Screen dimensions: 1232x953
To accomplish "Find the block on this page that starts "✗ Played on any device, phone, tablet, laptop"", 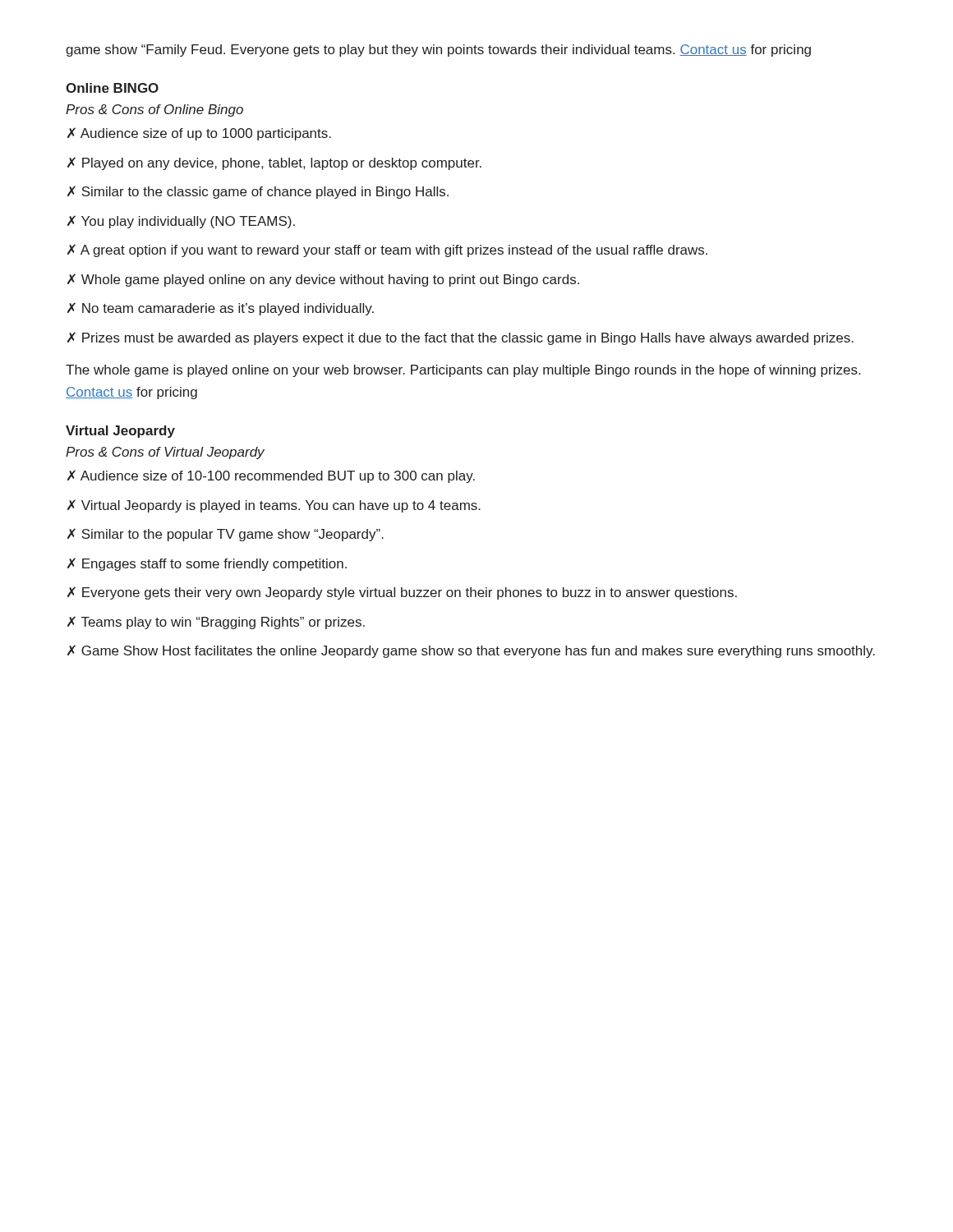I will [x=274, y=163].
